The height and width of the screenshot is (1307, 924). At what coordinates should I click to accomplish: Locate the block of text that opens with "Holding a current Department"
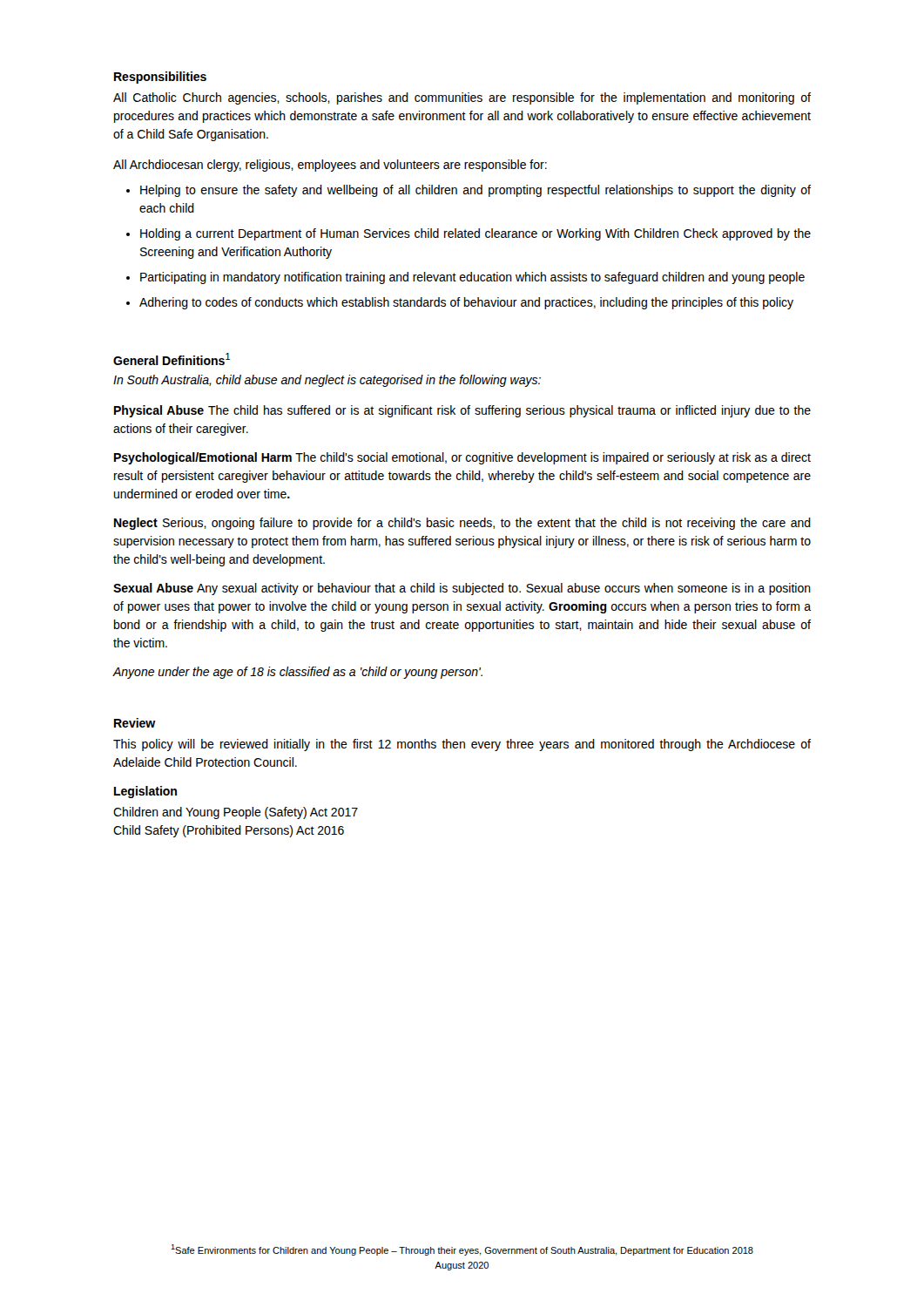click(x=475, y=243)
